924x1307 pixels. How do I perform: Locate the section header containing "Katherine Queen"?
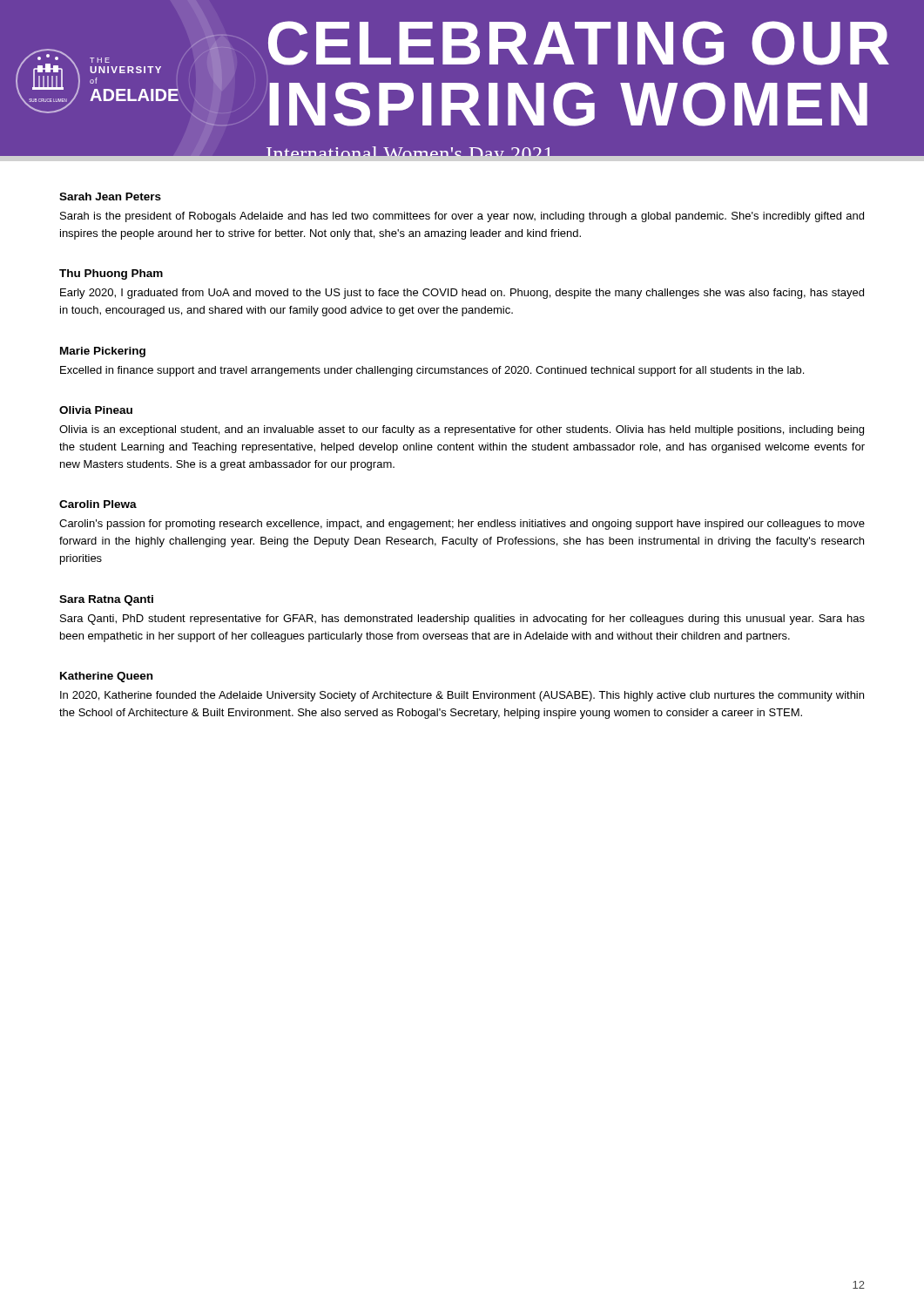click(106, 676)
